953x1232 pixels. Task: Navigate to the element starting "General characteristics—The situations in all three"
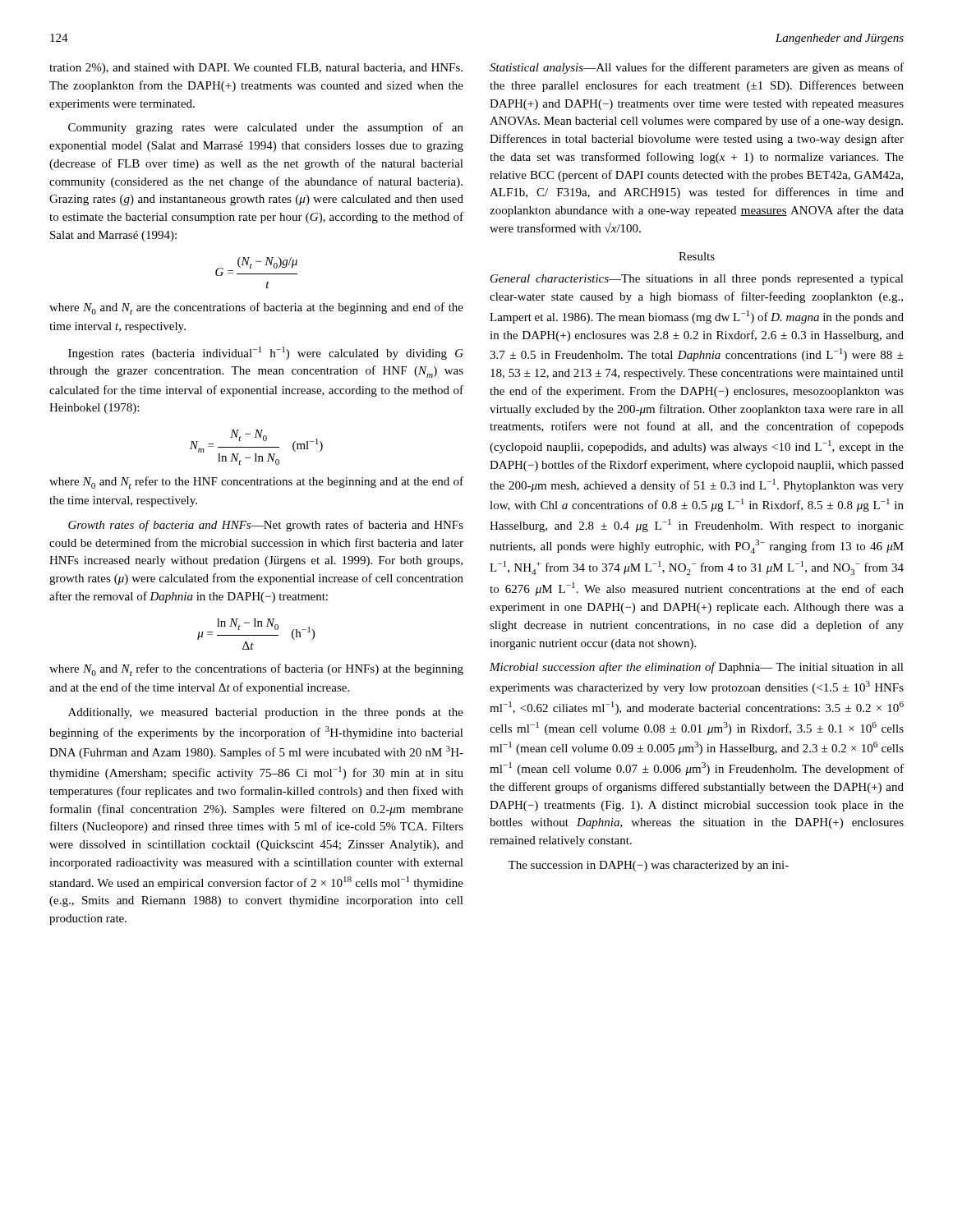(697, 461)
